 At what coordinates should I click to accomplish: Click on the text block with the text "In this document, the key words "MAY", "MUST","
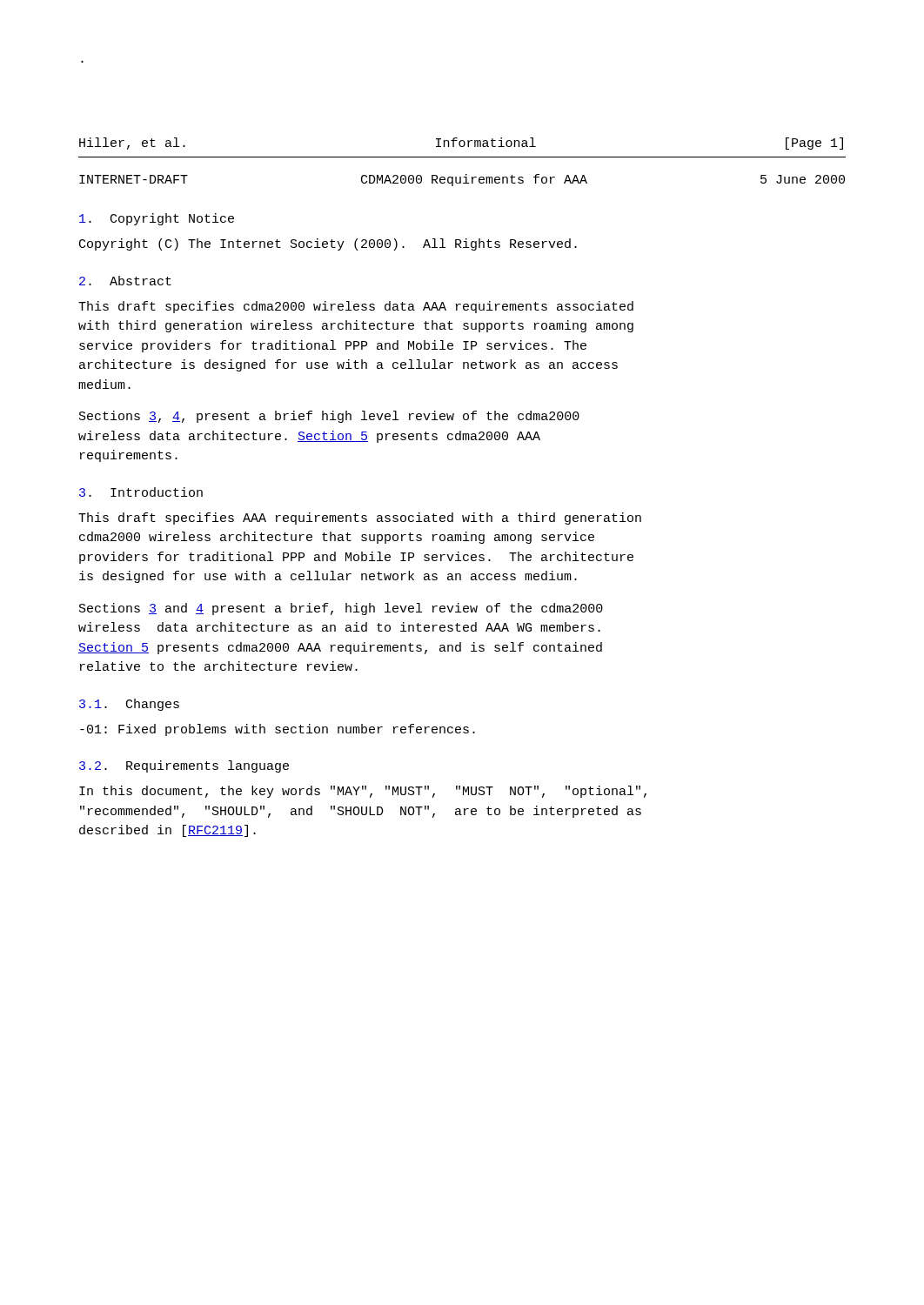[x=364, y=812]
